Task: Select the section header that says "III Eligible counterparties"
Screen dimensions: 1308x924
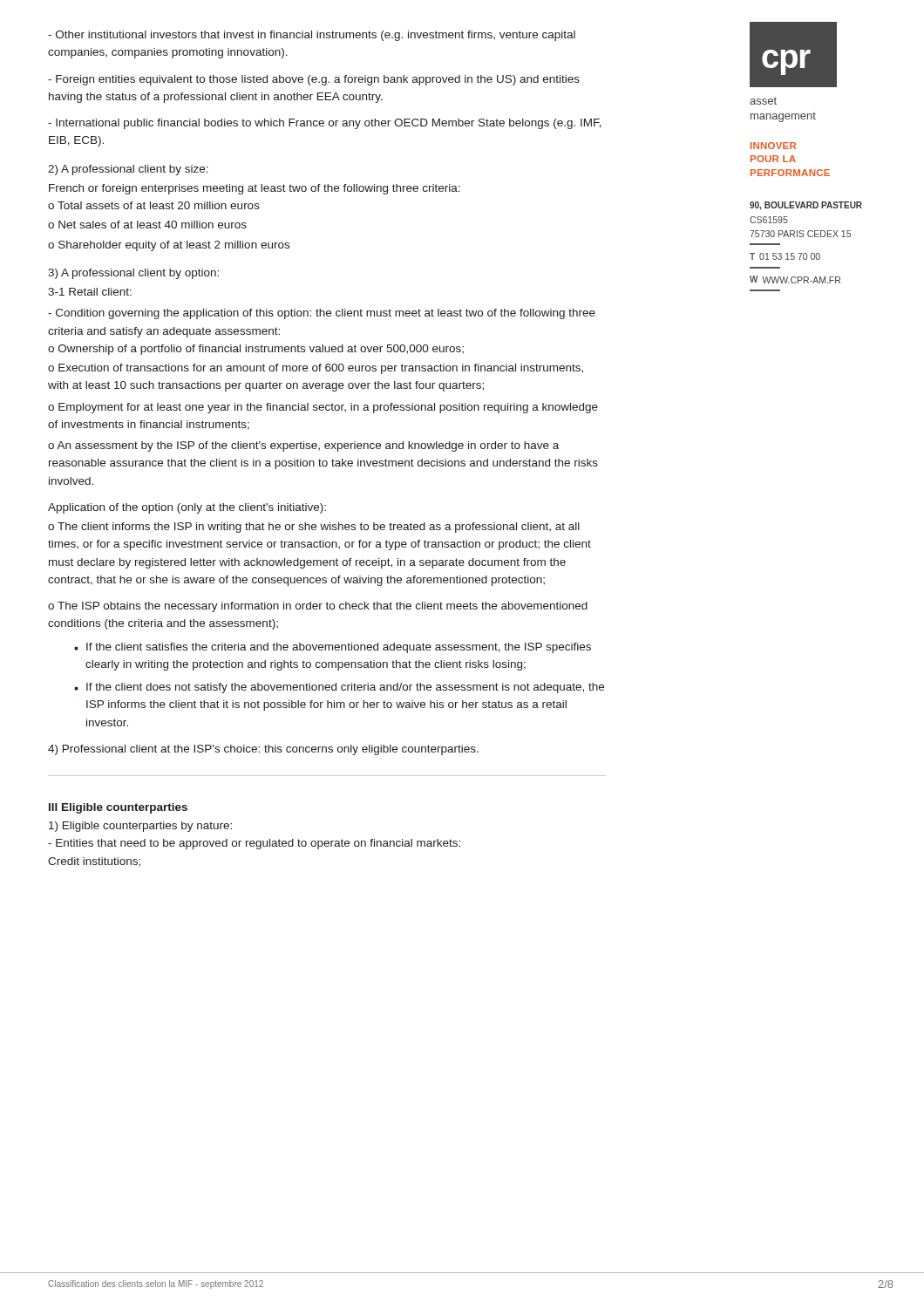Action: click(118, 807)
